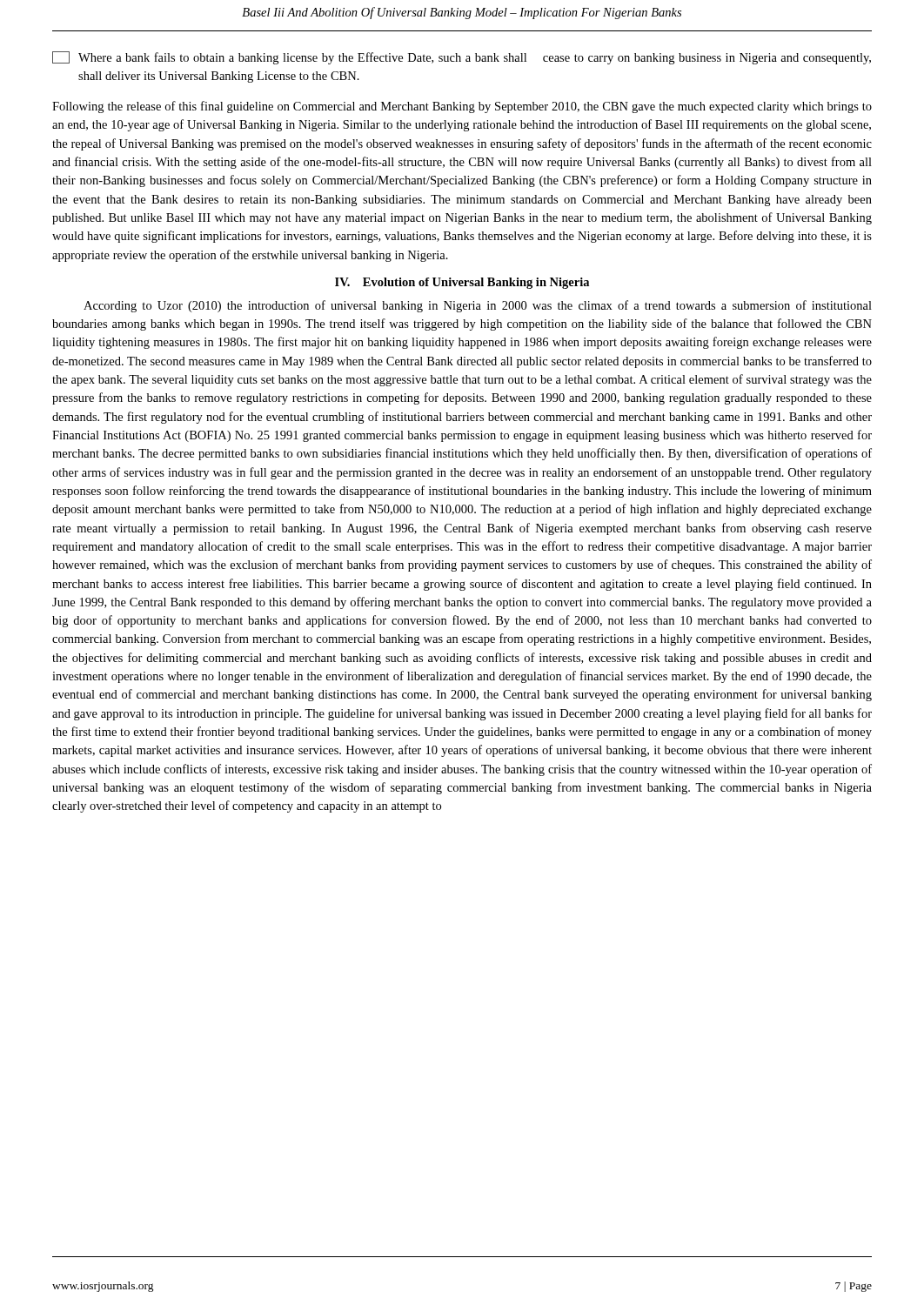Point to the text starting "Where a bank fails to"

point(462,67)
